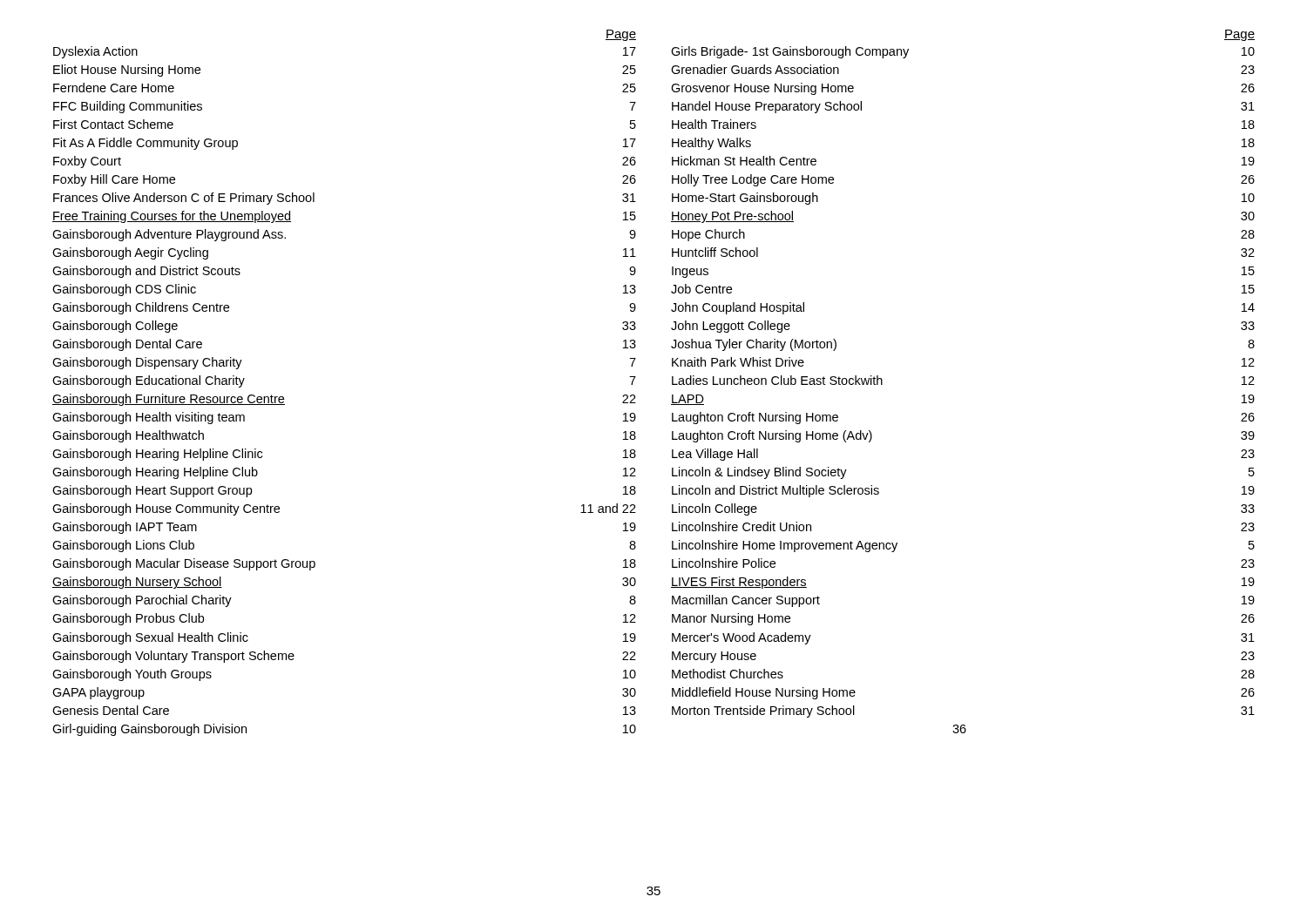
Task: Locate the list item with the text "Gainsborough Lions Club8"
Action: pyautogui.click(x=119, y=546)
